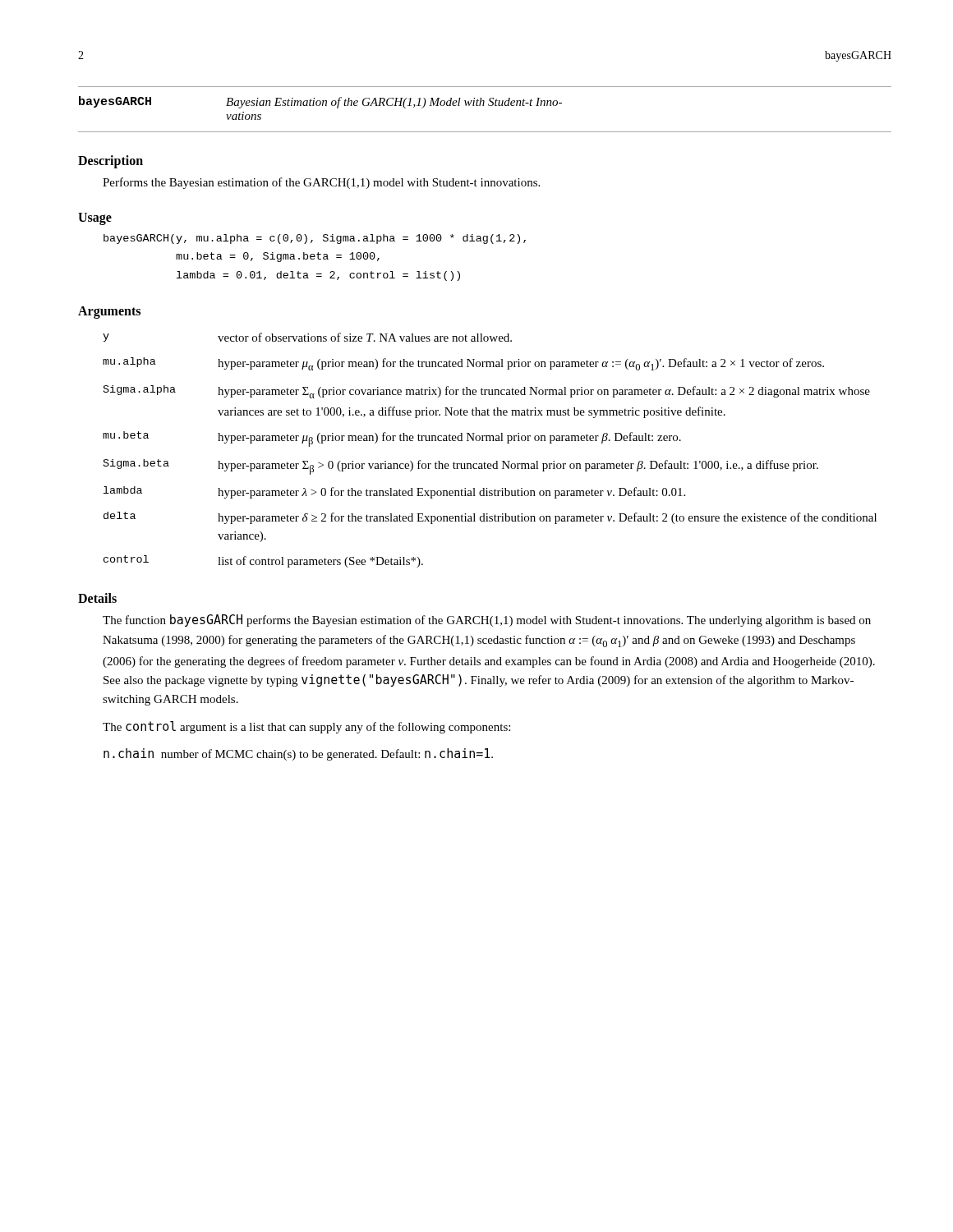Locate the text block with the text "The function bayesGARCH"
The height and width of the screenshot is (1232, 953).
(x=497, y=674)
